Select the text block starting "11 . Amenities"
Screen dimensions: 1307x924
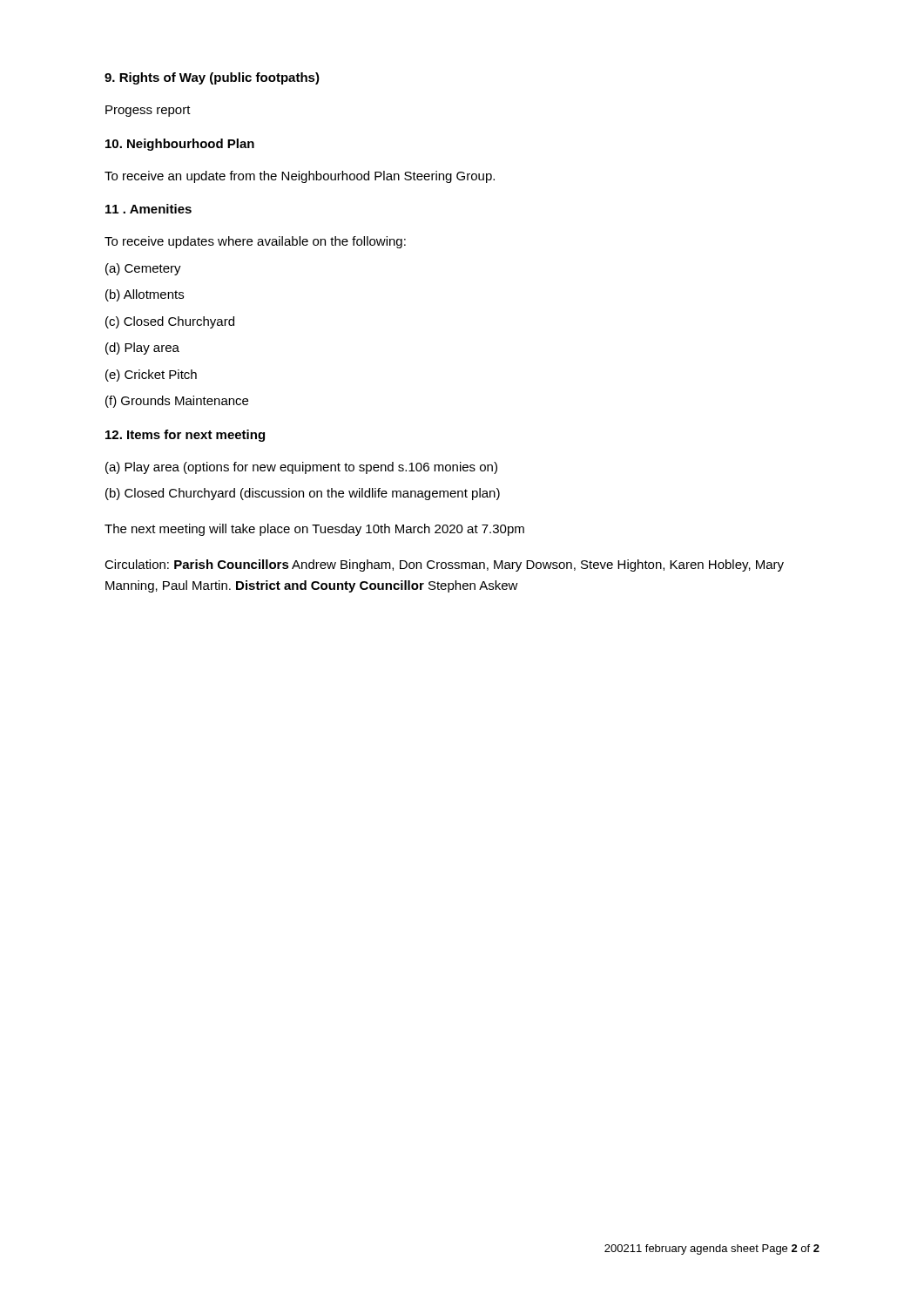click(x=148, y=209)
